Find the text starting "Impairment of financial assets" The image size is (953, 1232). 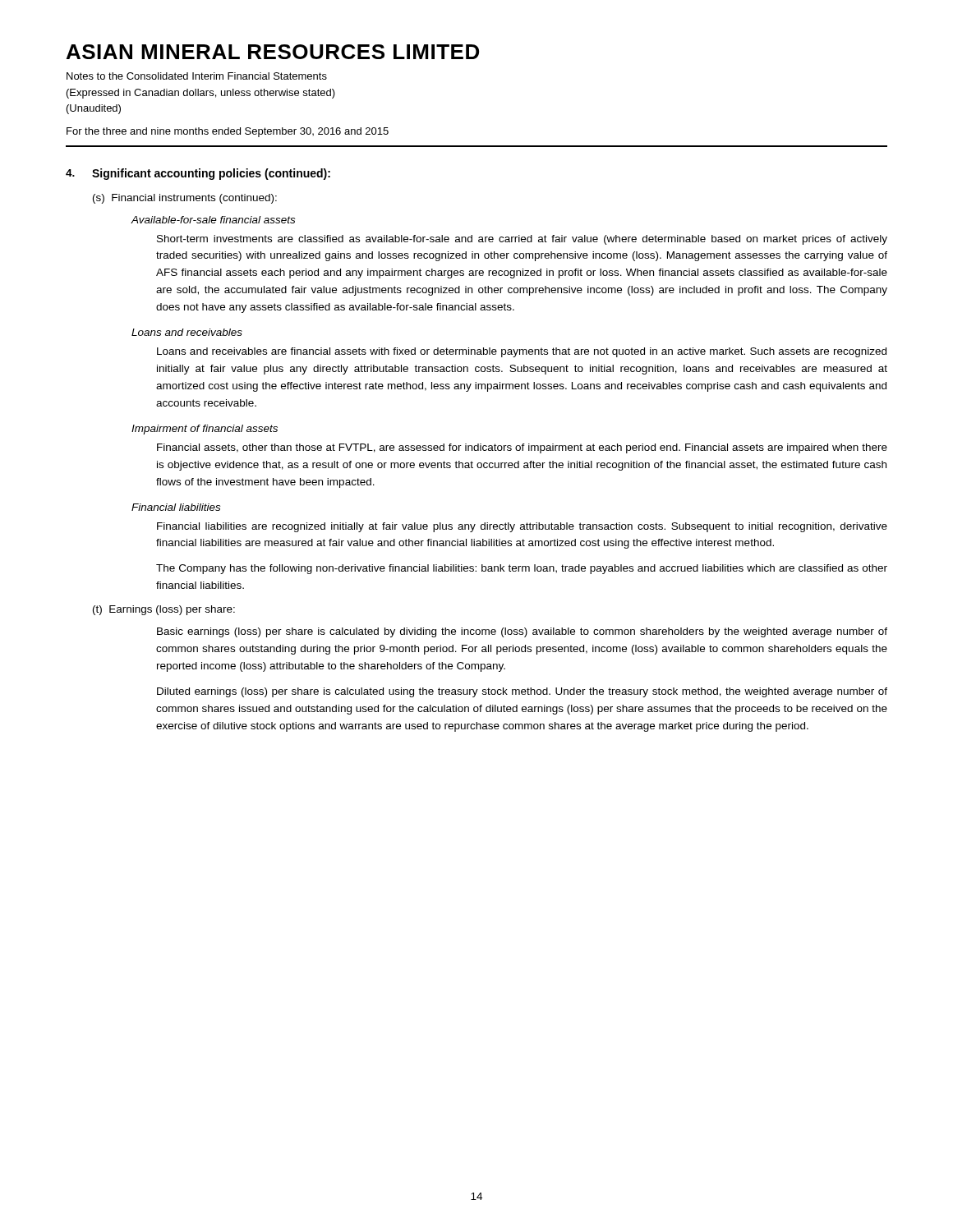[205, 428]
